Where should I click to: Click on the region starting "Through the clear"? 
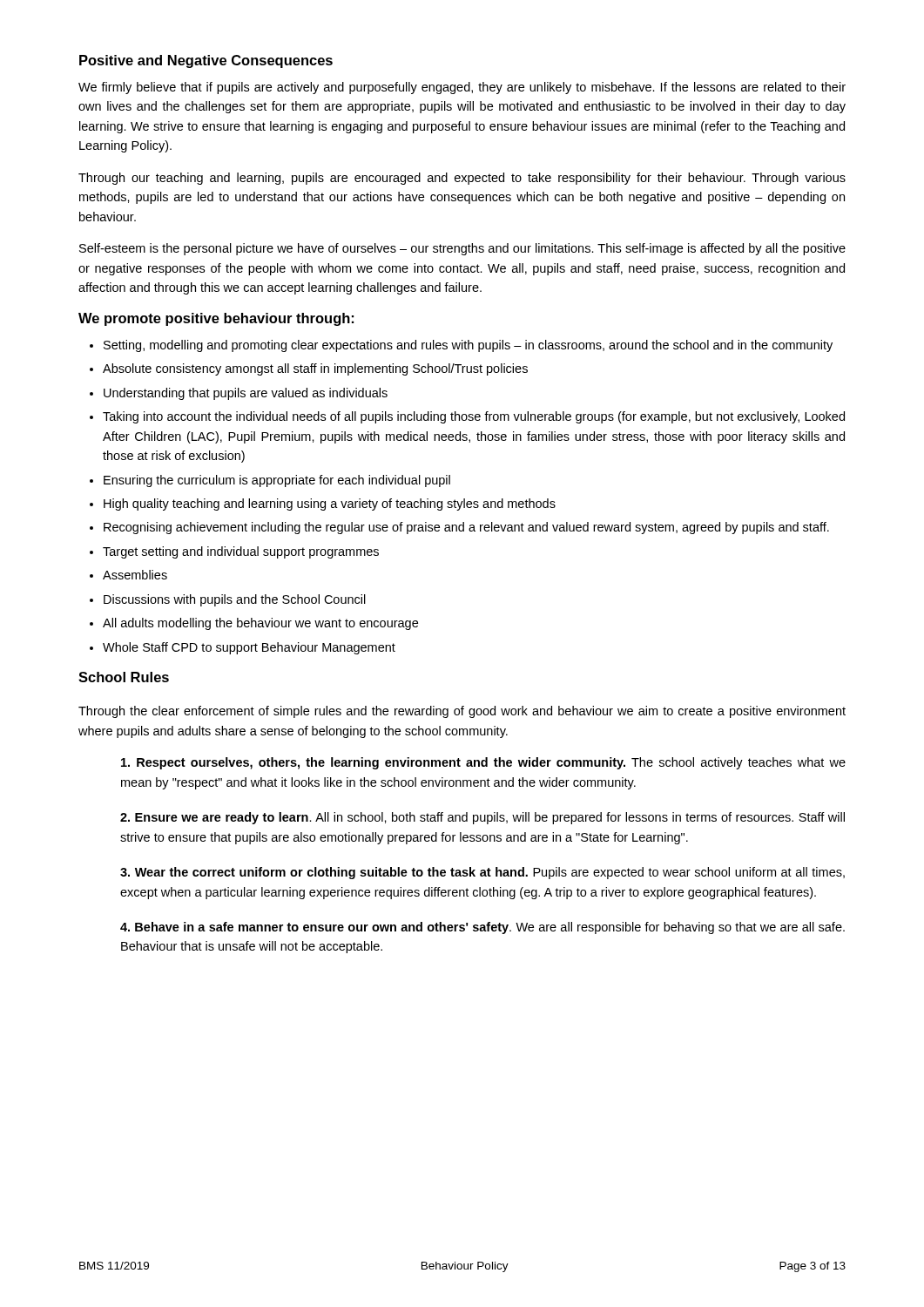pyautogui.click(x=462, y=721)
